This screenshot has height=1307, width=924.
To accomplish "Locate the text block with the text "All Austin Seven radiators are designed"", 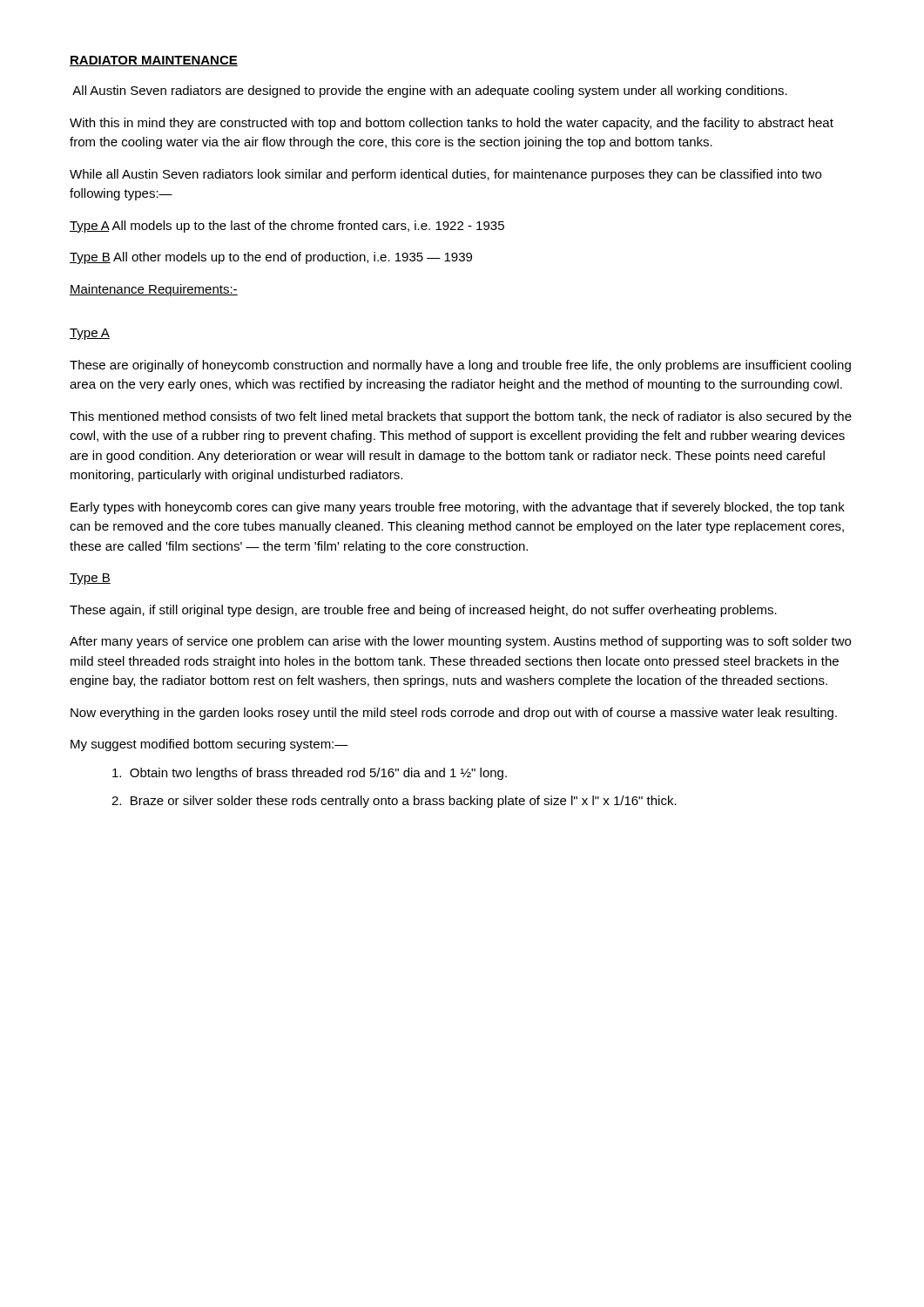I will tap(429, 90).
